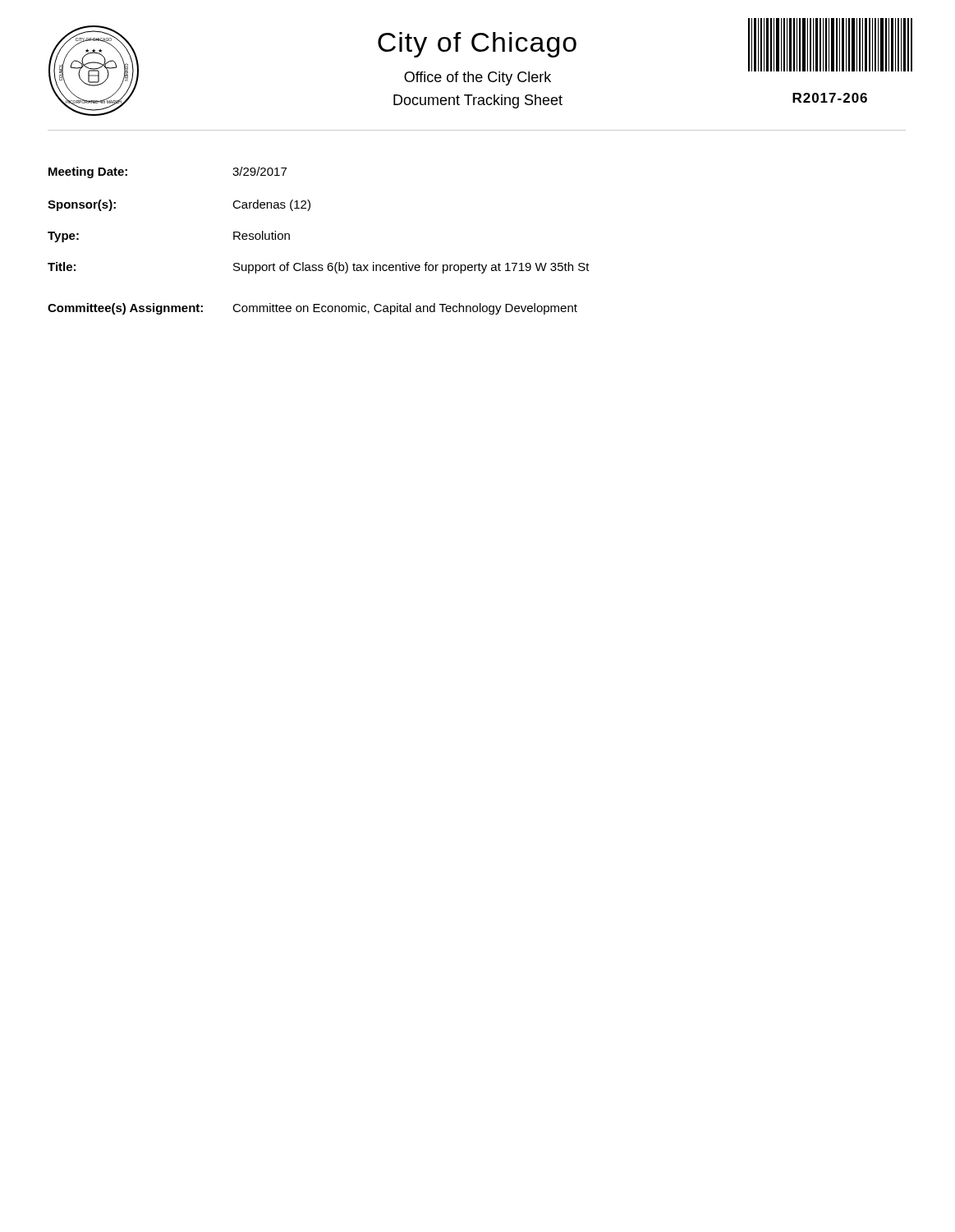Viewport: 955px width, 1232px height.
Task: Select the block starting "Meeting Date: 3/29/2017"
Action: click(x=89, y=172)
